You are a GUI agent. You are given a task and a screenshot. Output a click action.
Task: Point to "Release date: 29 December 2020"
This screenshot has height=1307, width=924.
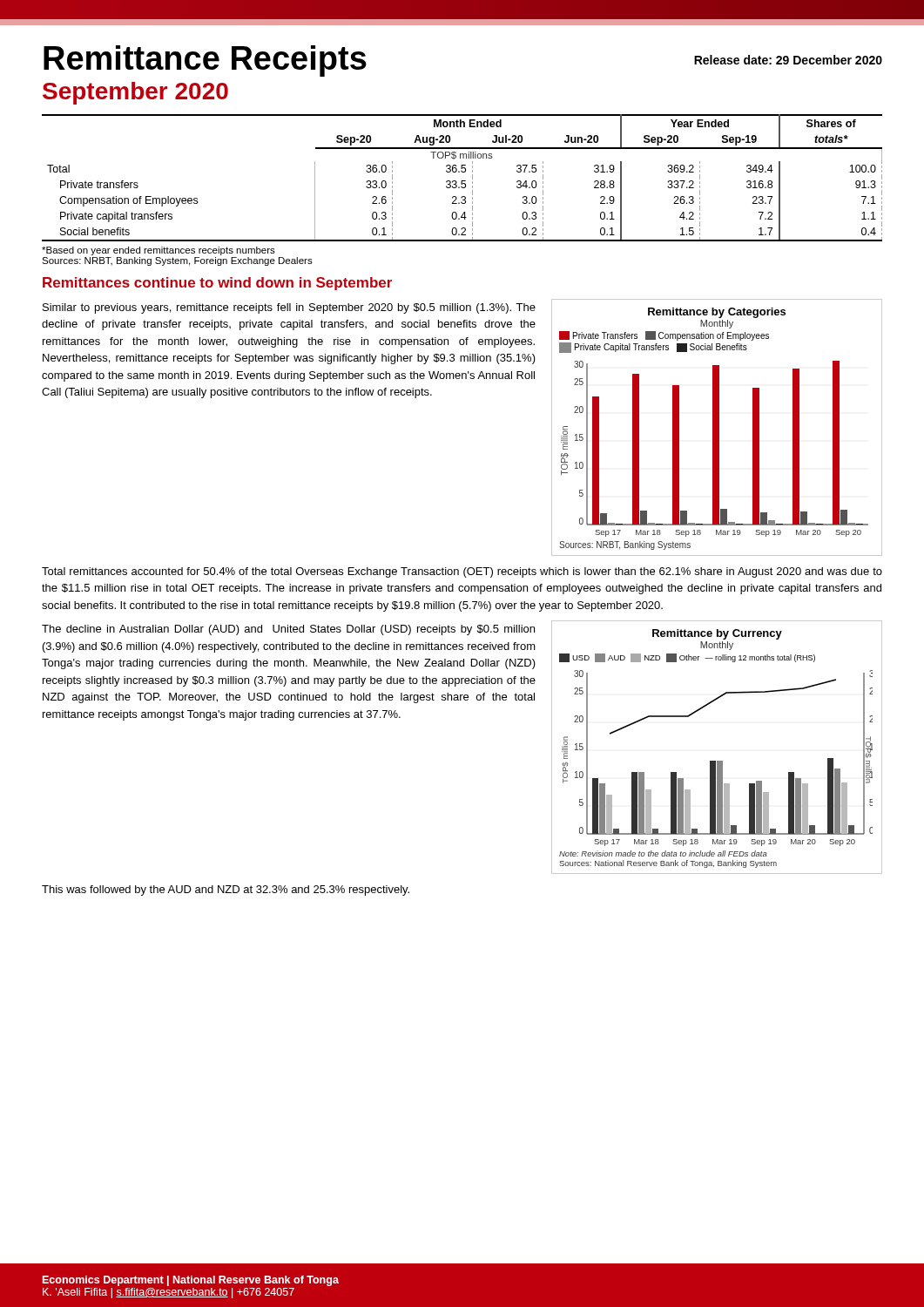(x=788, y=60)
